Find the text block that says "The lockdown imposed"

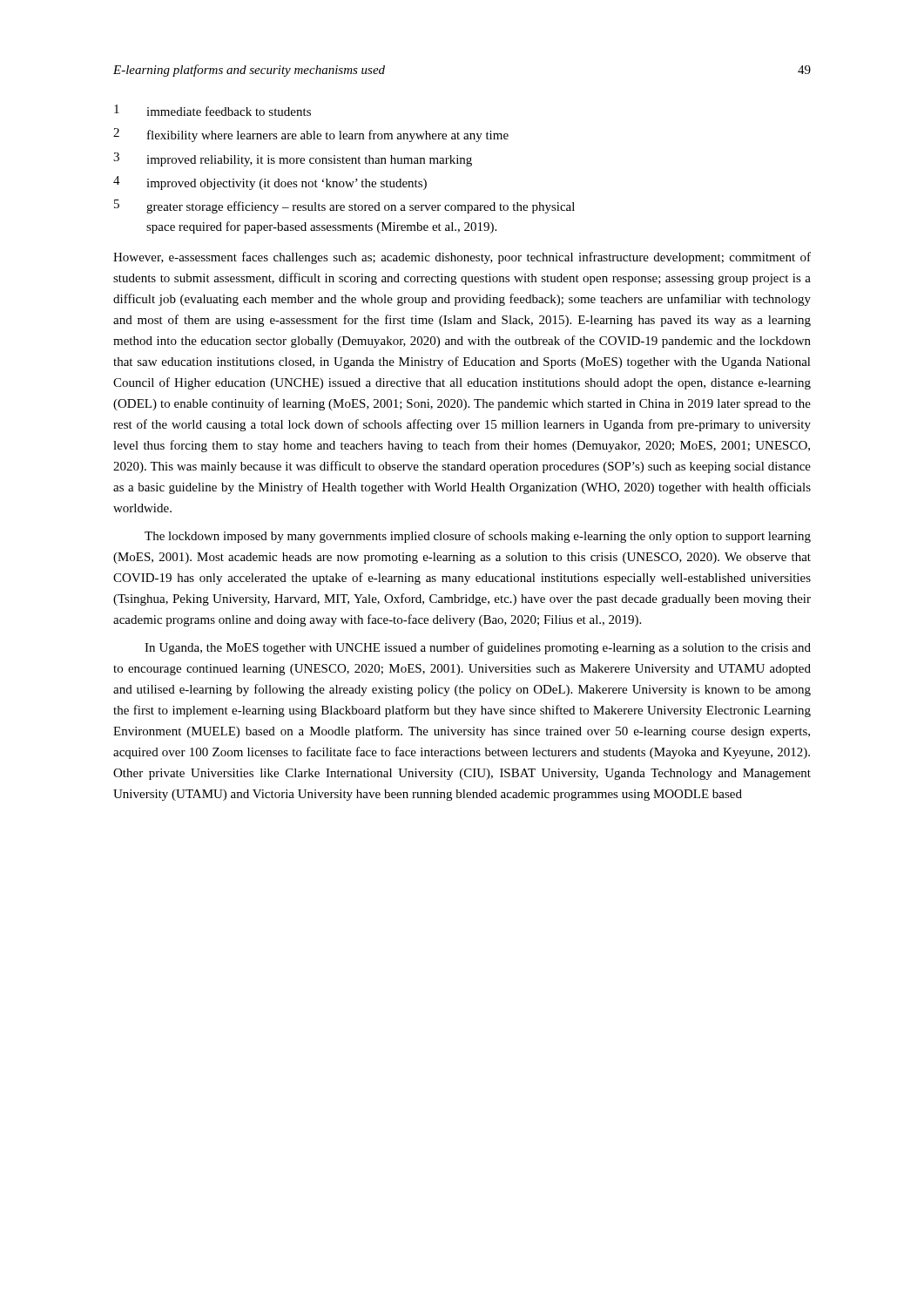[x=462, y=577]
